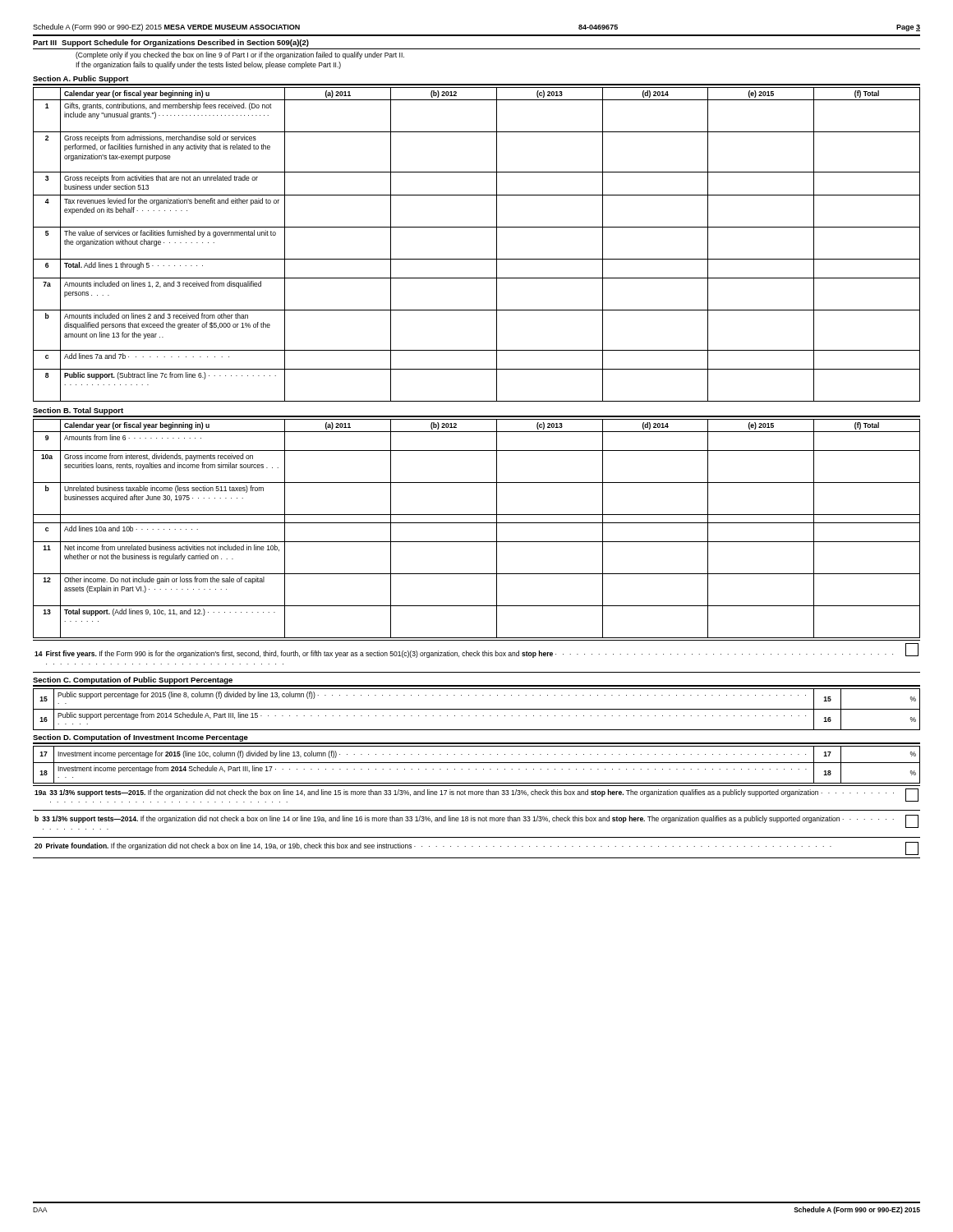Point to the section header beginning "Section D. Computation of Investment"
The image size is (953, 1232).
pos(140,737)
